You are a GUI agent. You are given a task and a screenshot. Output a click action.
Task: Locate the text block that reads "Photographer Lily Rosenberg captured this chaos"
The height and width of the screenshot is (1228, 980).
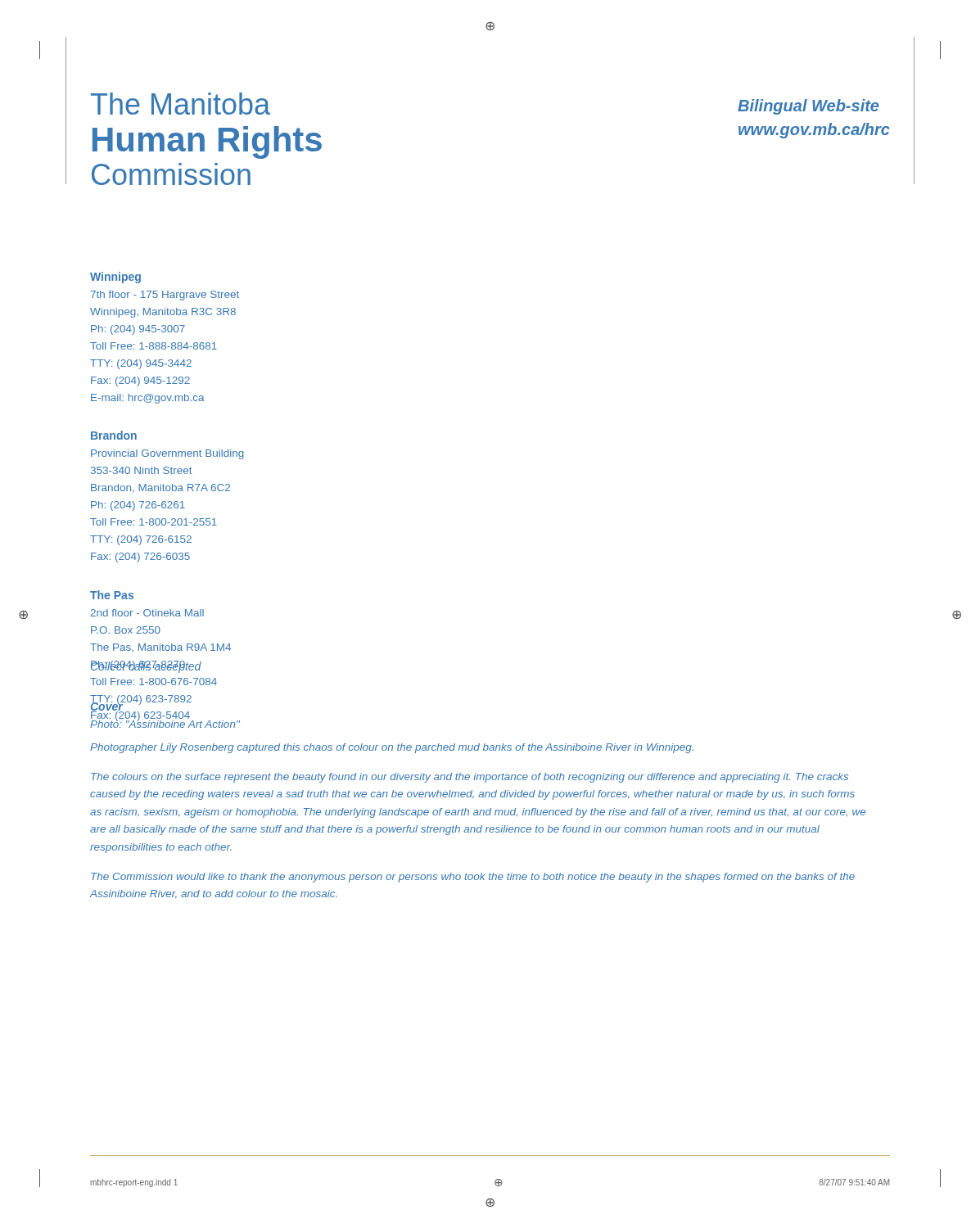[479, 747]
